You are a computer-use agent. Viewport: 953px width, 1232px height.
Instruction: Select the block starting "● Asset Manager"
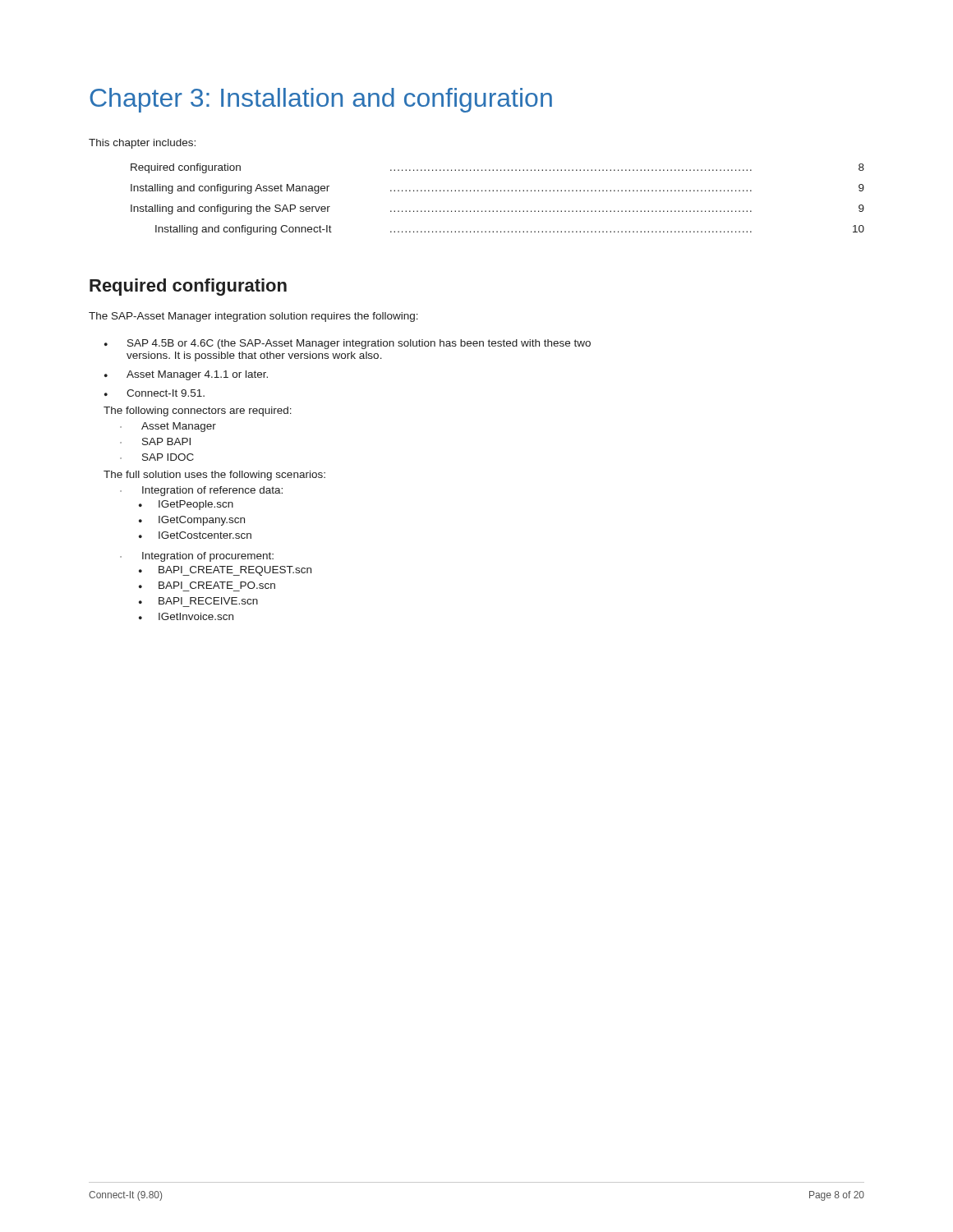[186, 375]
